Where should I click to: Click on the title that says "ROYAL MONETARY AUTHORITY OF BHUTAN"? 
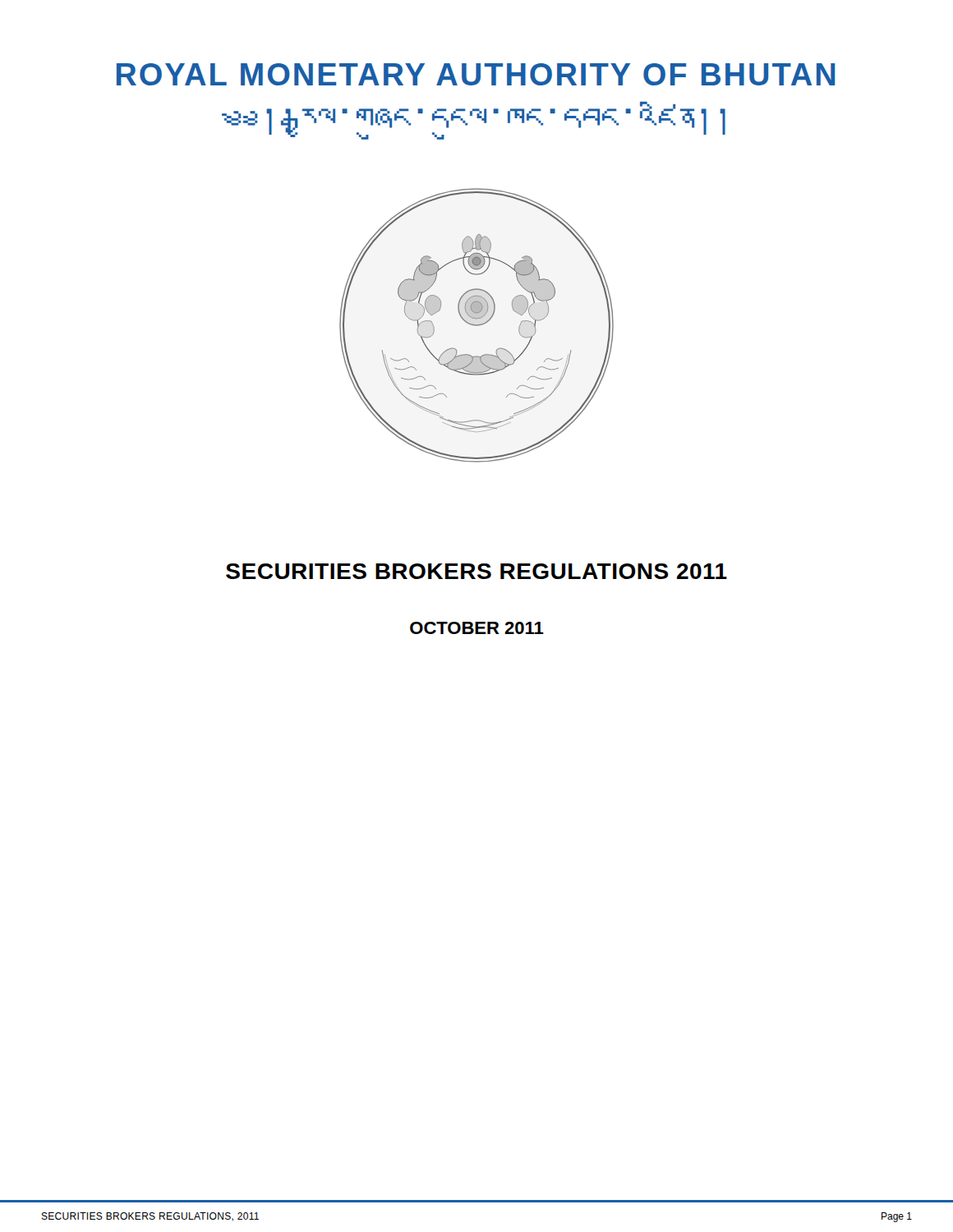(x=476, y=75)
